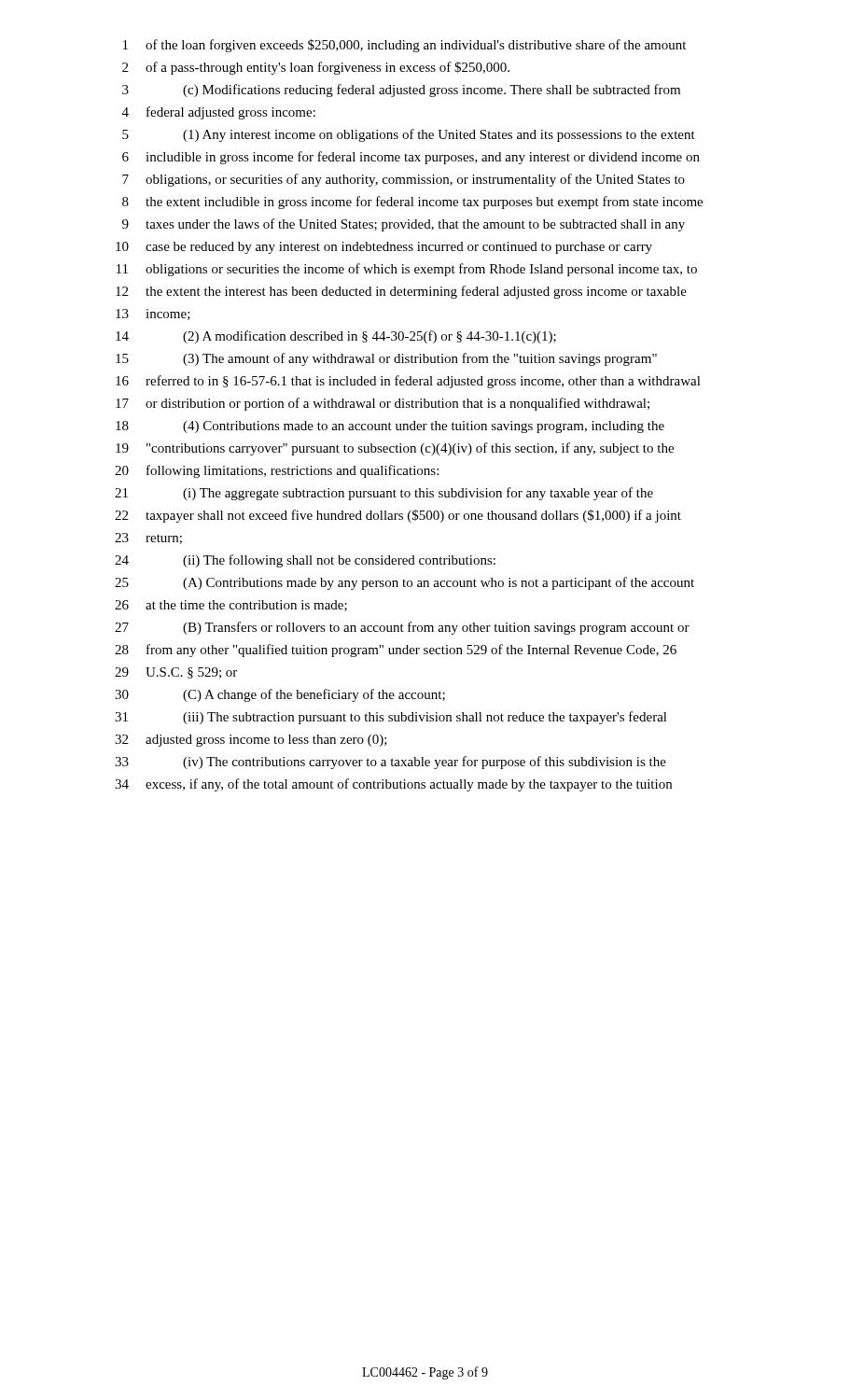
Task: Find the list item with the text "13 income;"
Action: tap(153, 315)
